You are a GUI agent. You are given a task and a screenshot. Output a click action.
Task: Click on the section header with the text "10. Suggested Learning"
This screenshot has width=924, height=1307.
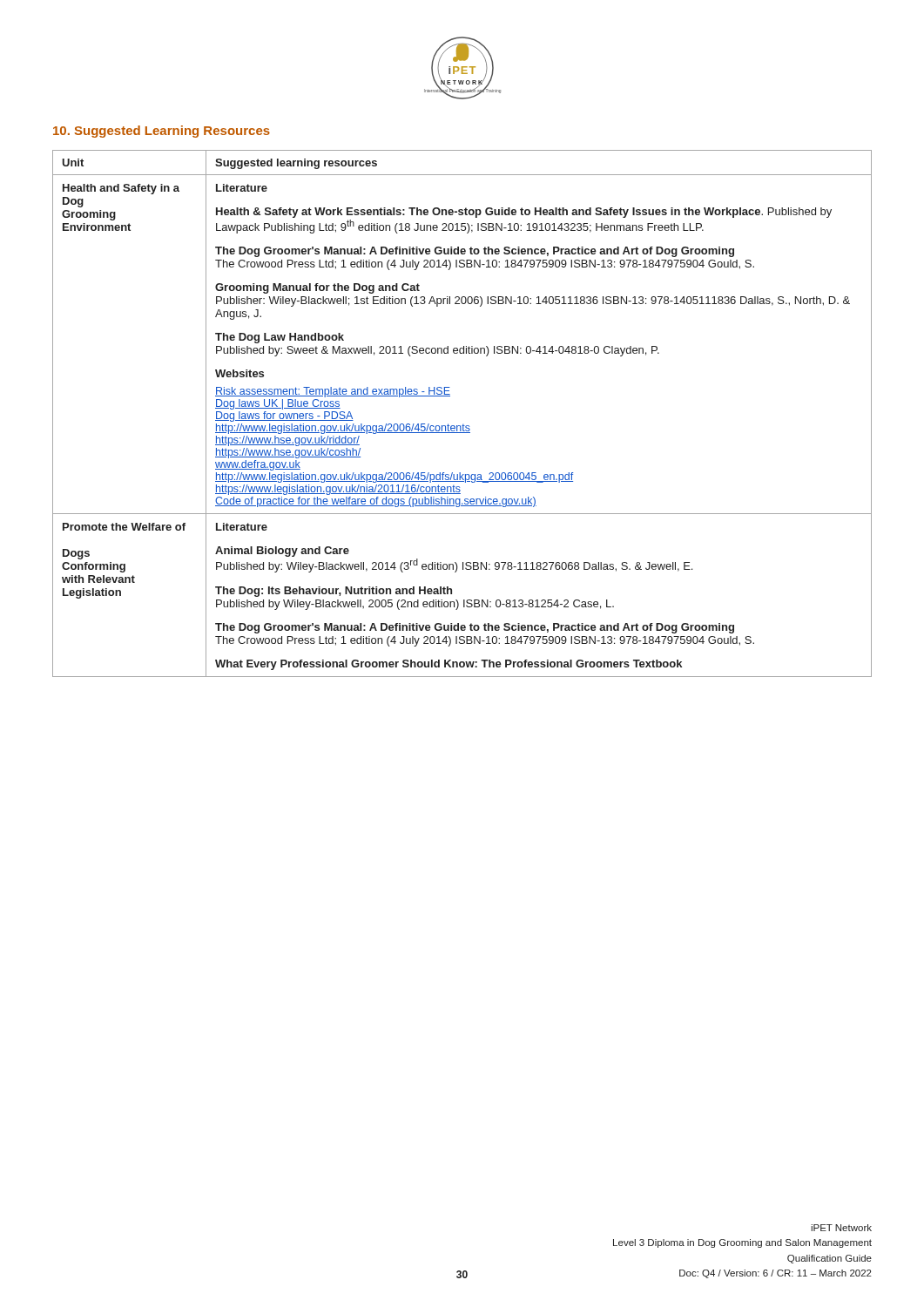pos(161,130)
